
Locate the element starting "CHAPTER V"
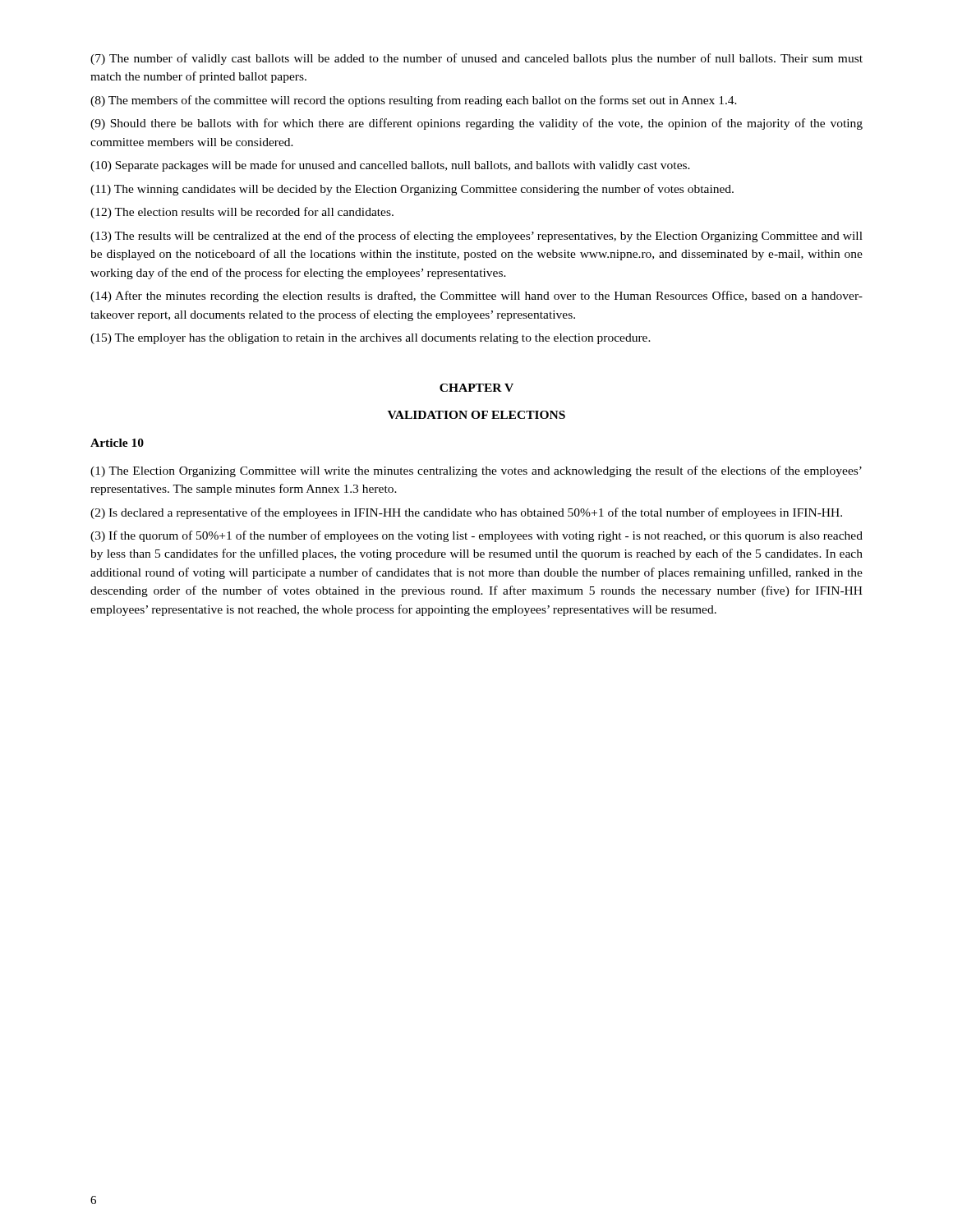[476, 387]
